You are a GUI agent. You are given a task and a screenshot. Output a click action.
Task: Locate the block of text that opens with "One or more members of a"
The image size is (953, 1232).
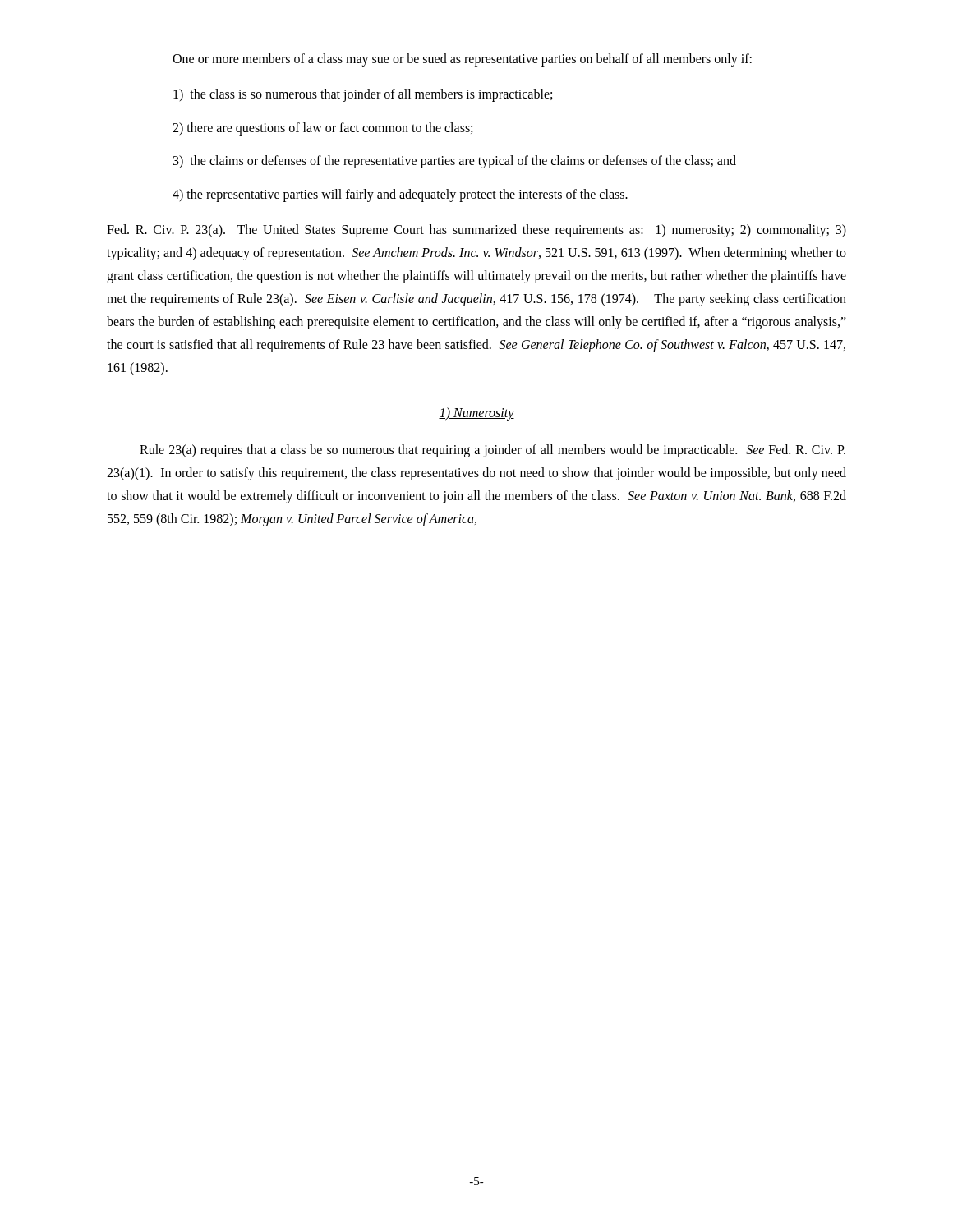(462, 59)
